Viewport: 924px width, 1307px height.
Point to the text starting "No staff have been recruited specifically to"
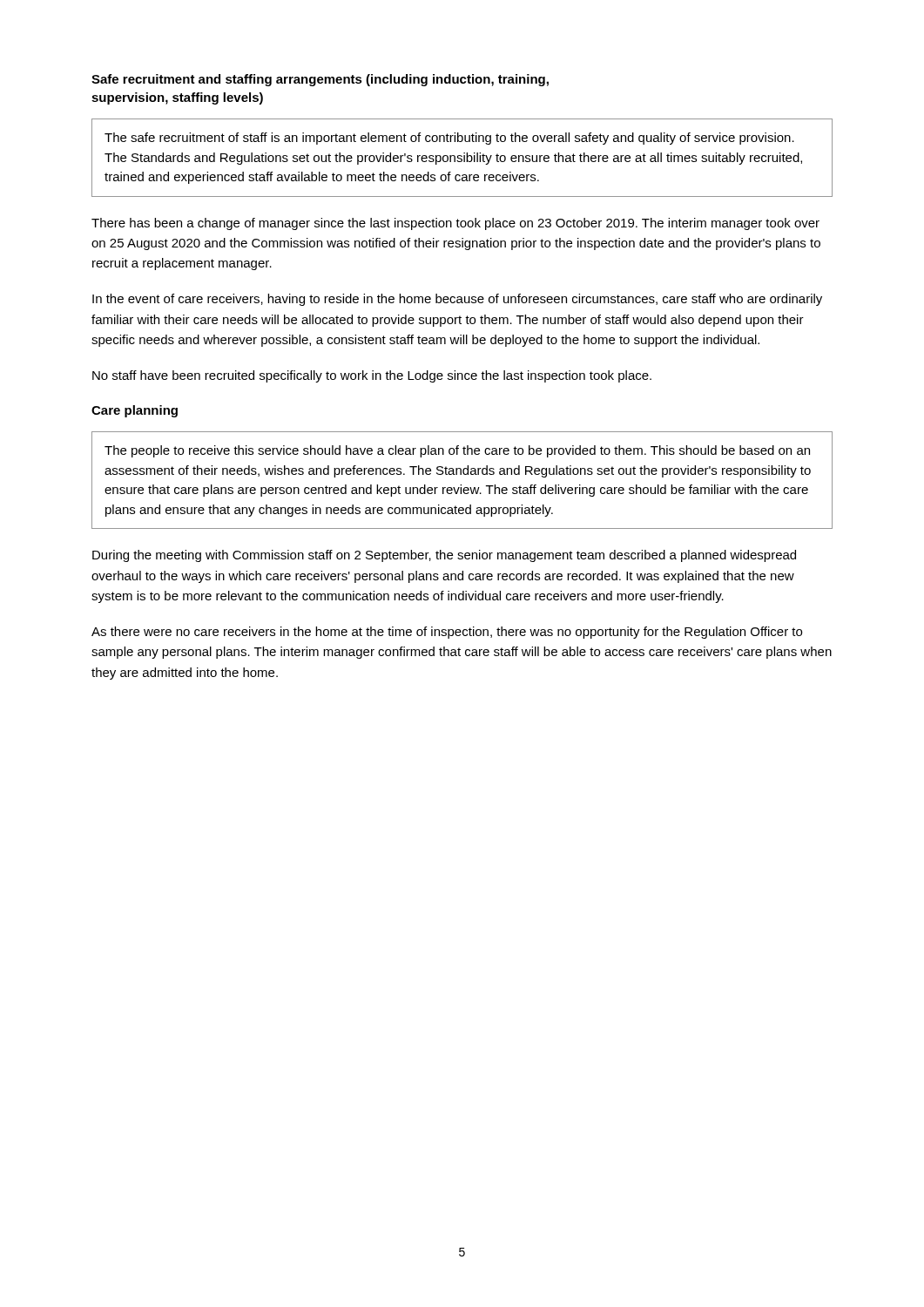tap(372, 375)
